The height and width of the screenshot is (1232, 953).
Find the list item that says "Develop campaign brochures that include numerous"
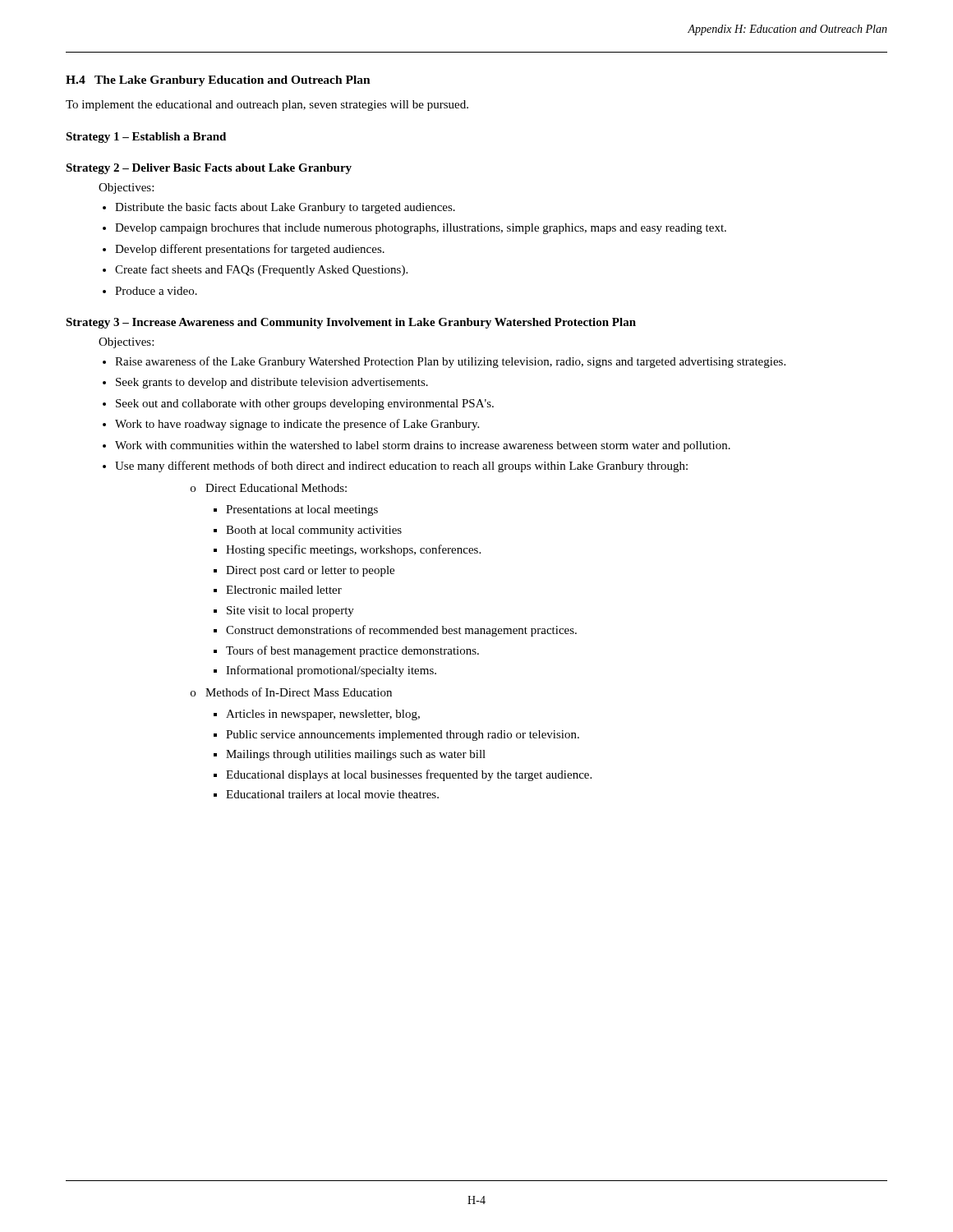[x=421, y=227]
